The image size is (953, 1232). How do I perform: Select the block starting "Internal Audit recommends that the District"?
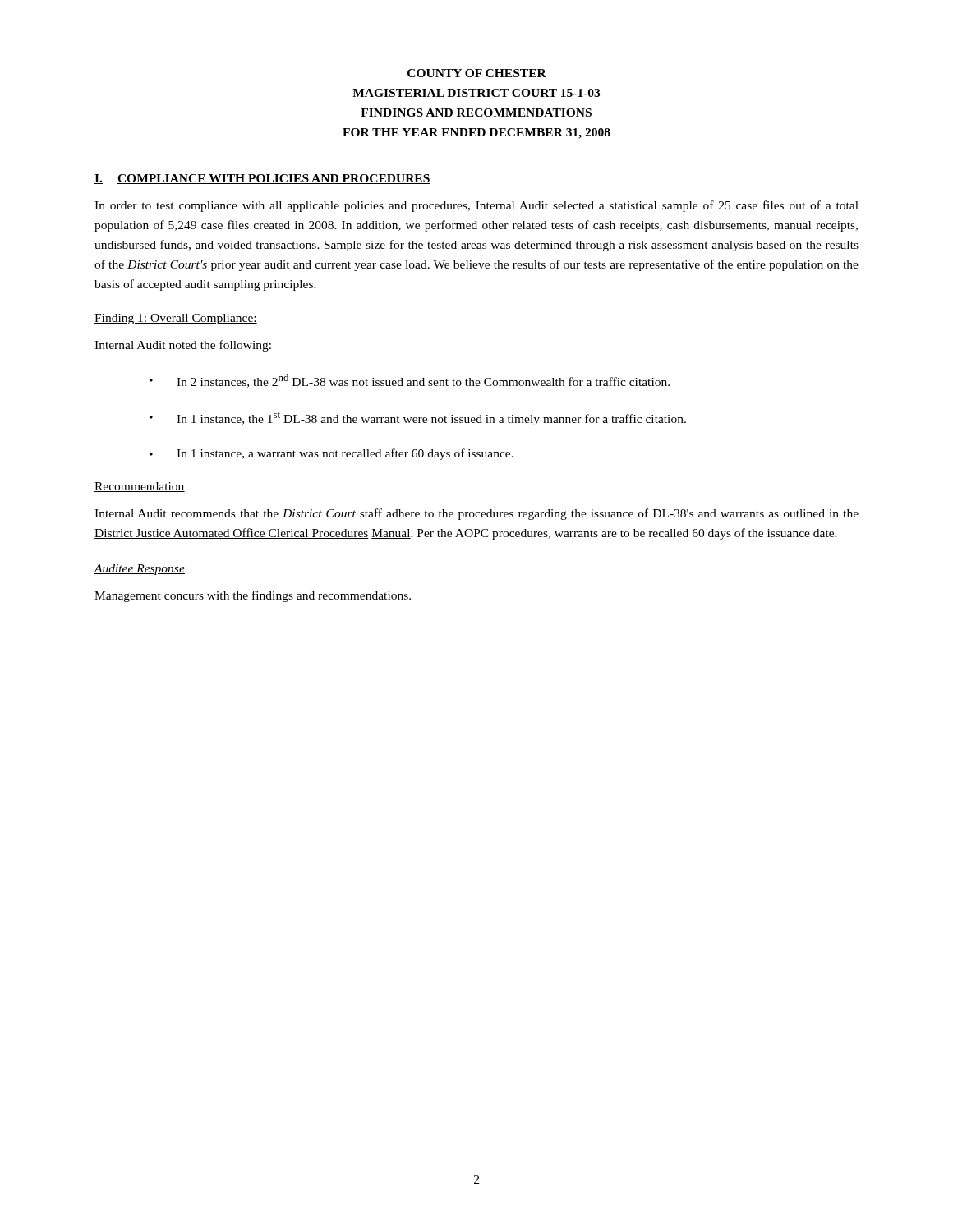tap(476, 523)
